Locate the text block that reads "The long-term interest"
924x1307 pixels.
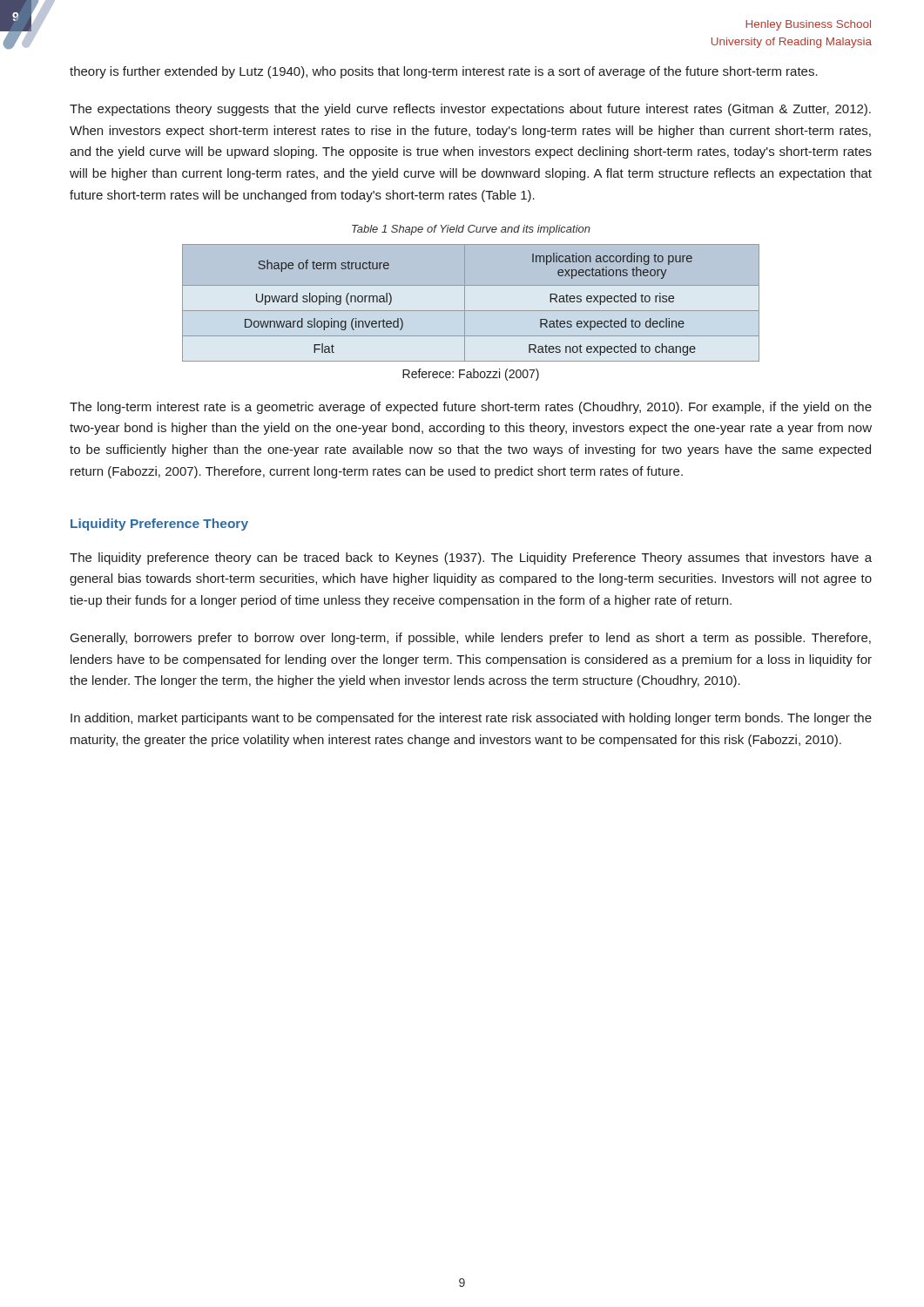pyautogui.click(x=471, y=438)
